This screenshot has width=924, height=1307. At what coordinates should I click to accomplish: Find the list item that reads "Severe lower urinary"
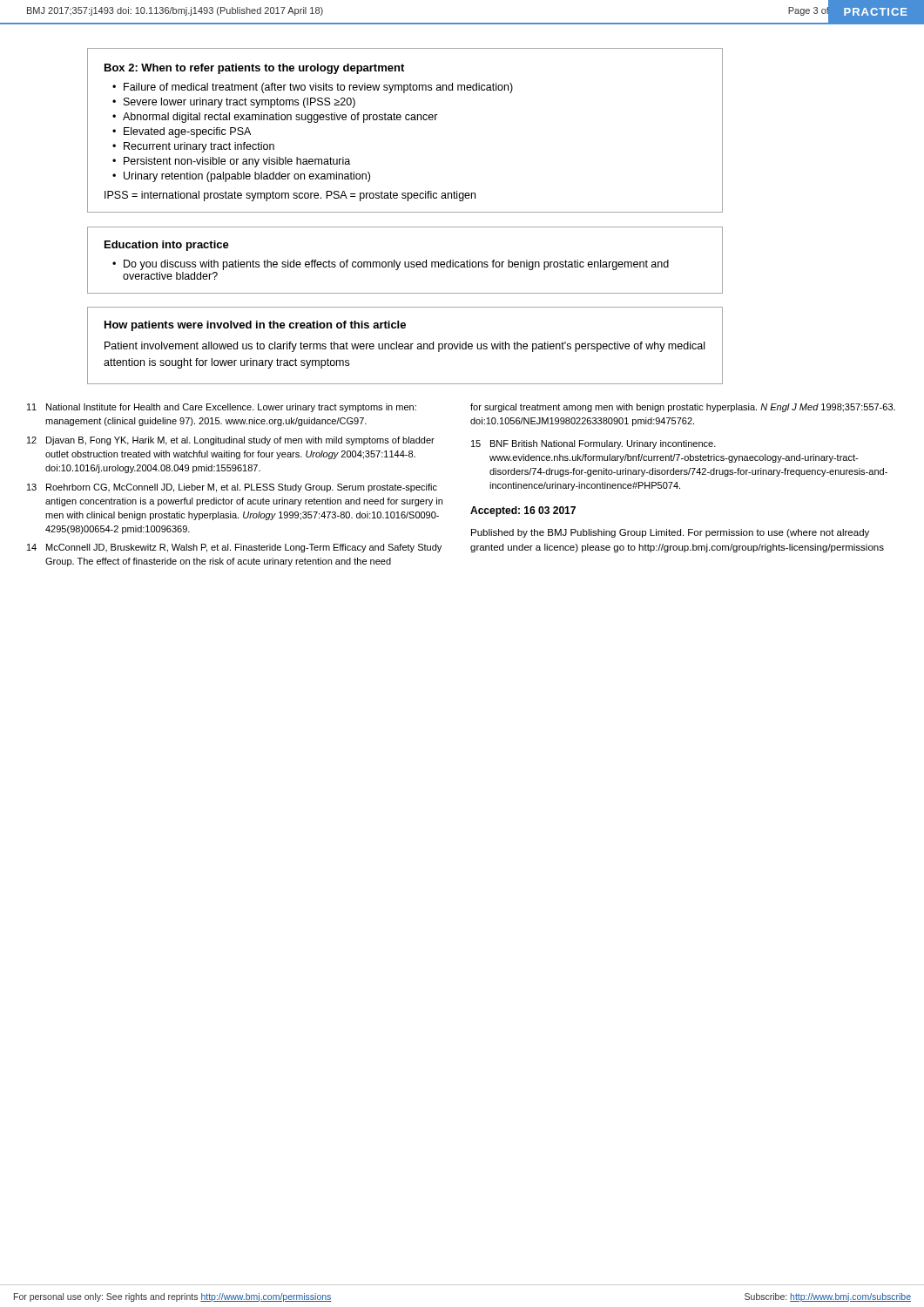tap(239, 102)
